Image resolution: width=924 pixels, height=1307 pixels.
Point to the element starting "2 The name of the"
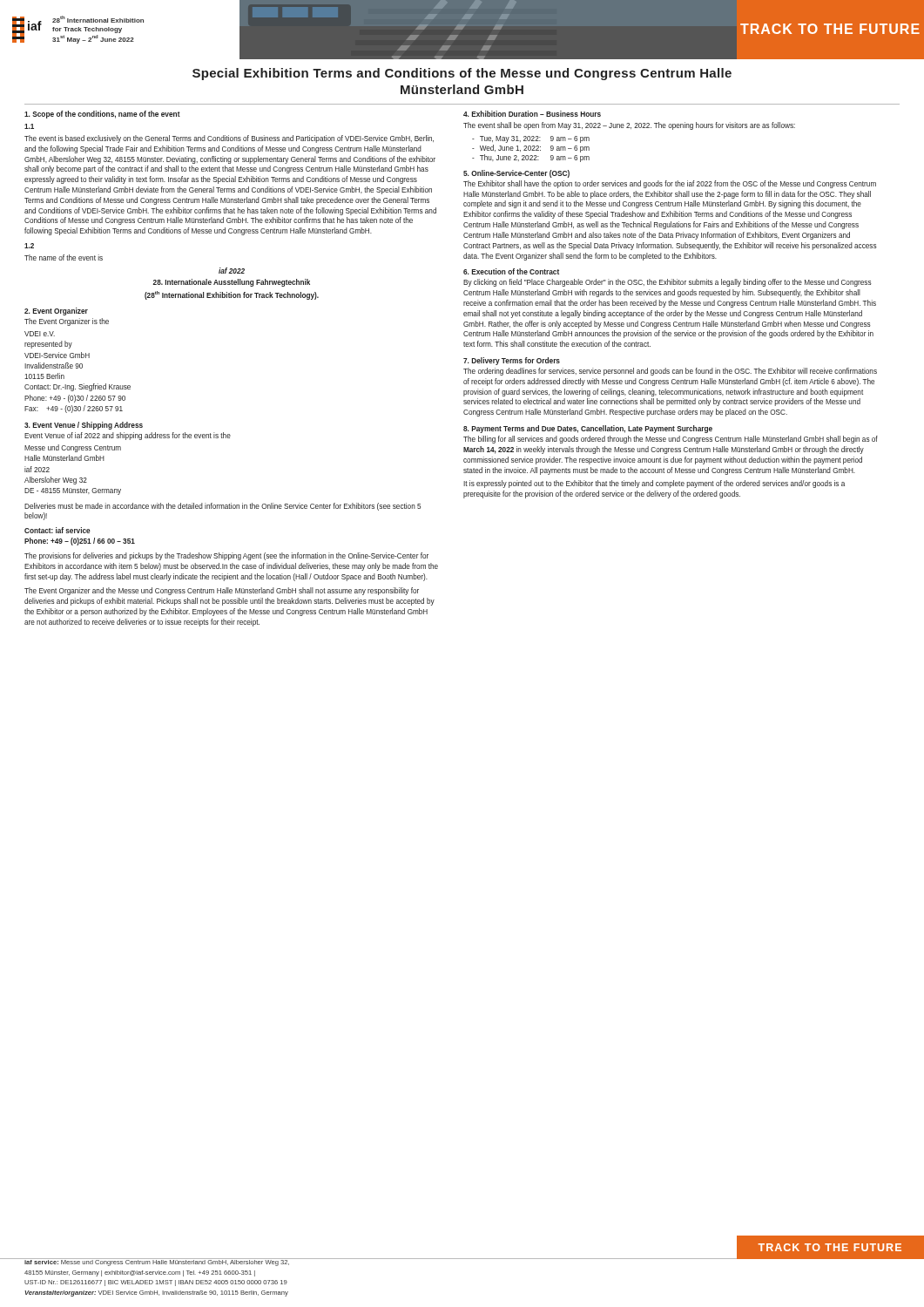tap(232, 271)
